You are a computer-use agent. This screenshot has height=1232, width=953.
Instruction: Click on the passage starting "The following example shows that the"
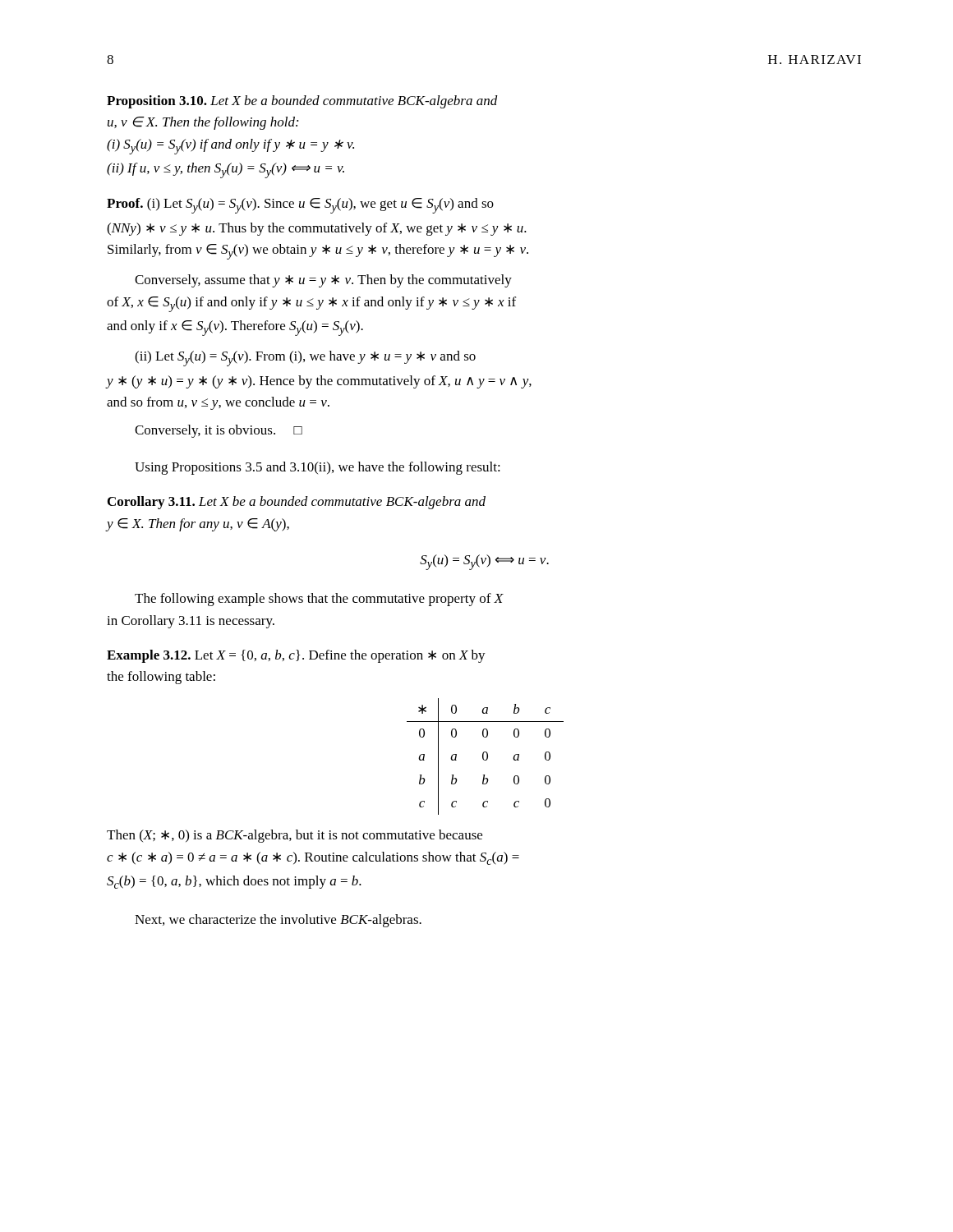click(x=485, y=610)
